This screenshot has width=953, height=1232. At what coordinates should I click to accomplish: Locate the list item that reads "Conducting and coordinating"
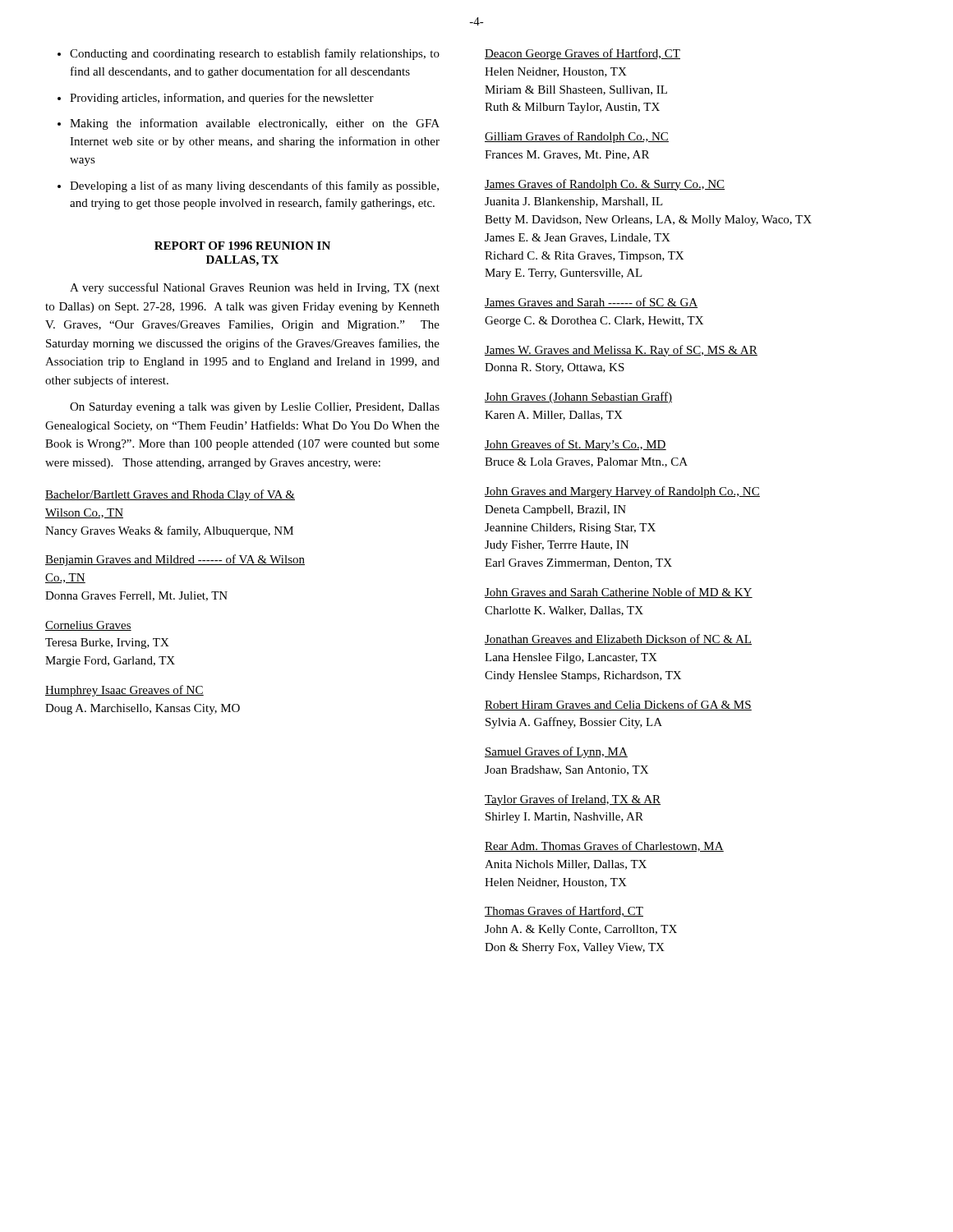(x=255, y=62)
